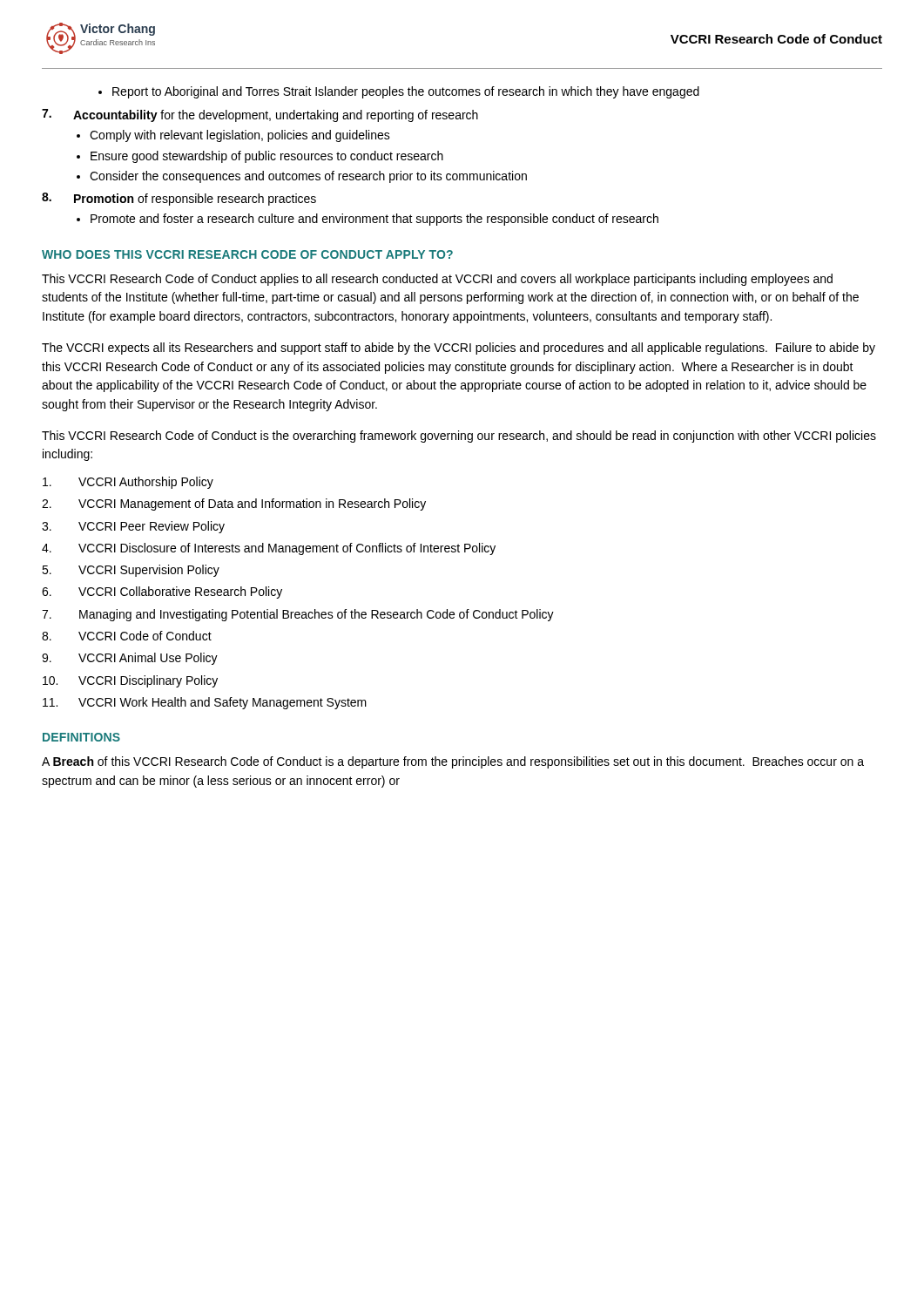Find "5.VCCRI Supervision Policy" on this page

pos(131,571)
